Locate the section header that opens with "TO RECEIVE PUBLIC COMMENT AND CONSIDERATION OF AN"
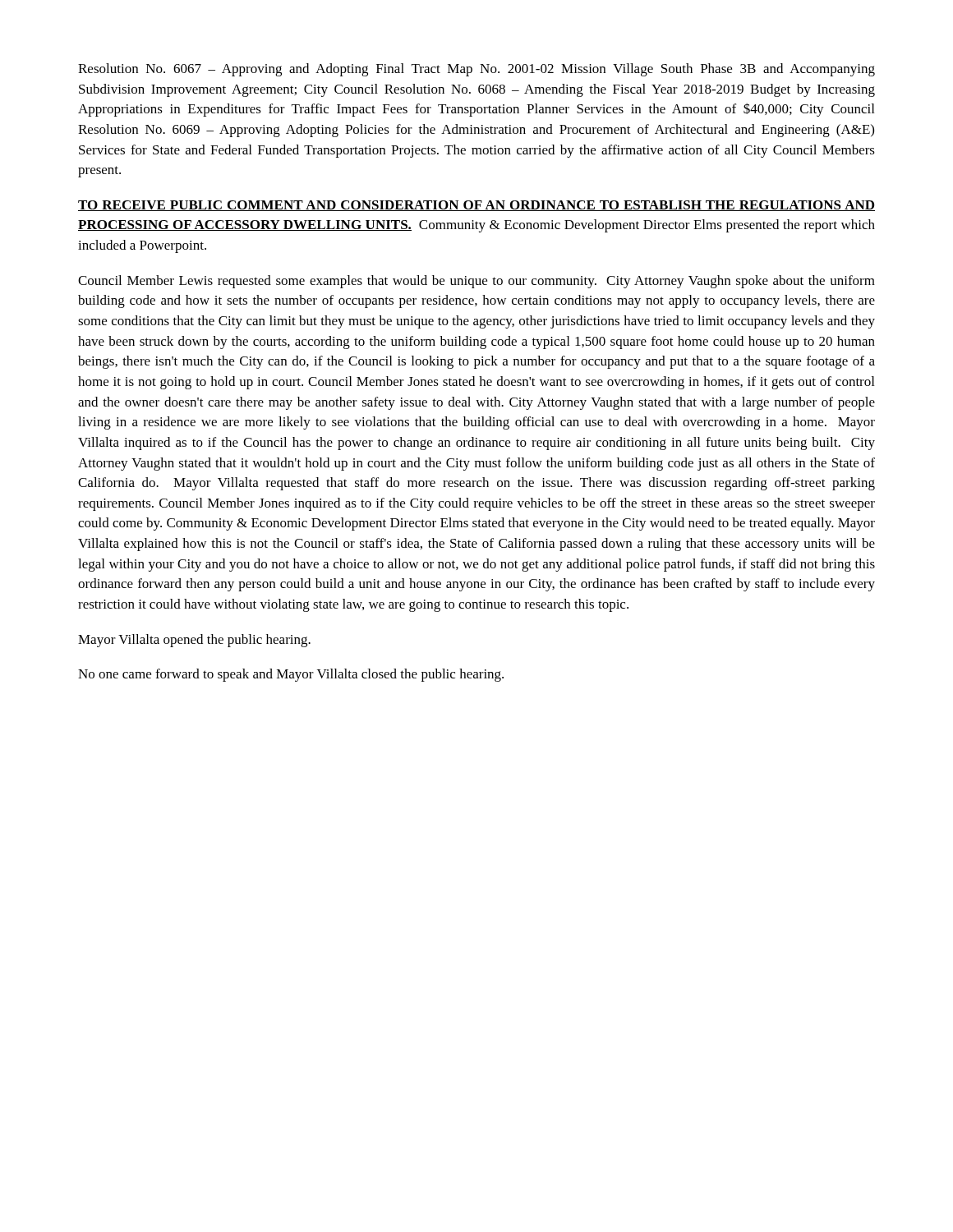This screenshot has height=1232, width=953. coord(476,225)
